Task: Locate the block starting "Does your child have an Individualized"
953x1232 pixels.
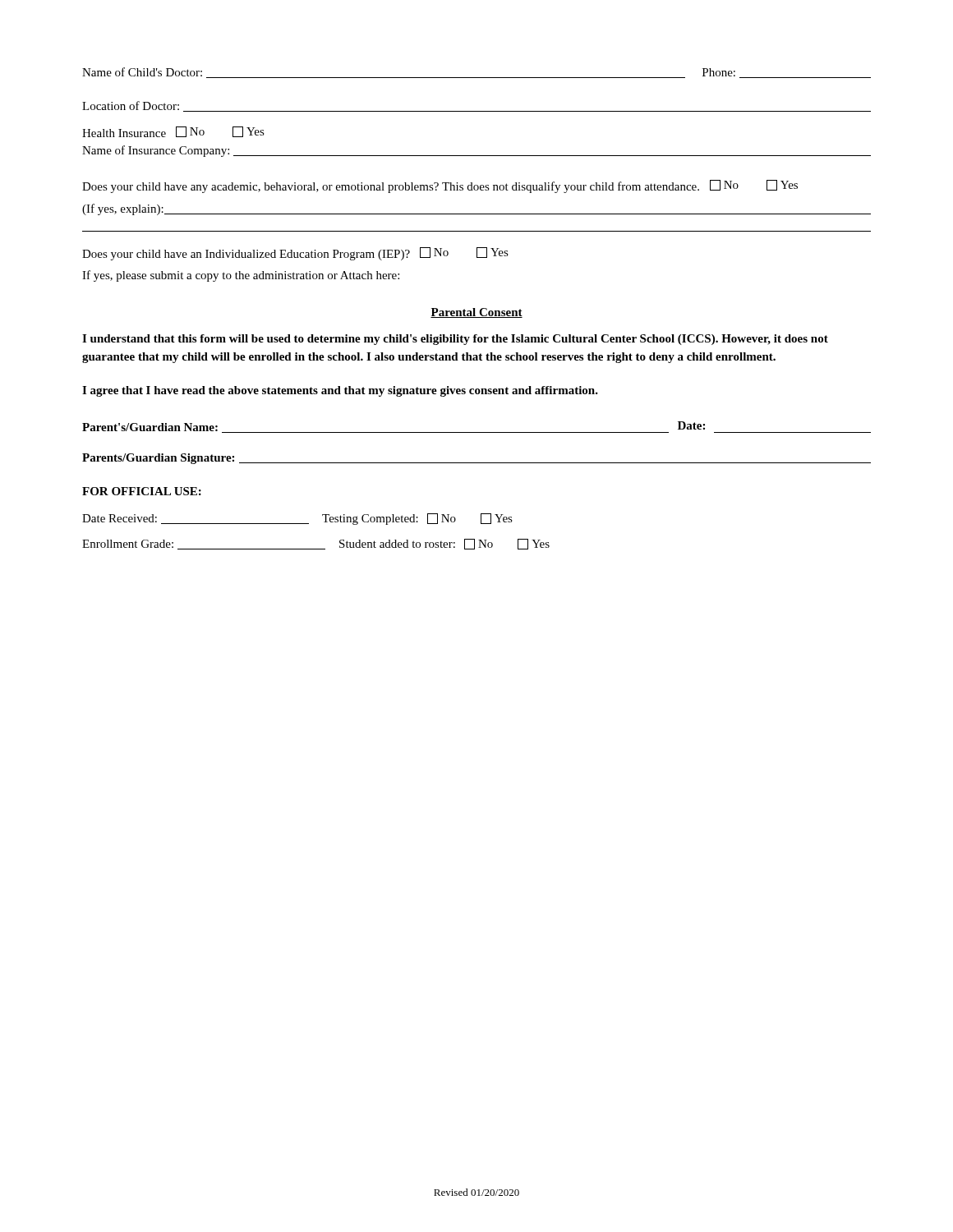Action: coord(295,253)
